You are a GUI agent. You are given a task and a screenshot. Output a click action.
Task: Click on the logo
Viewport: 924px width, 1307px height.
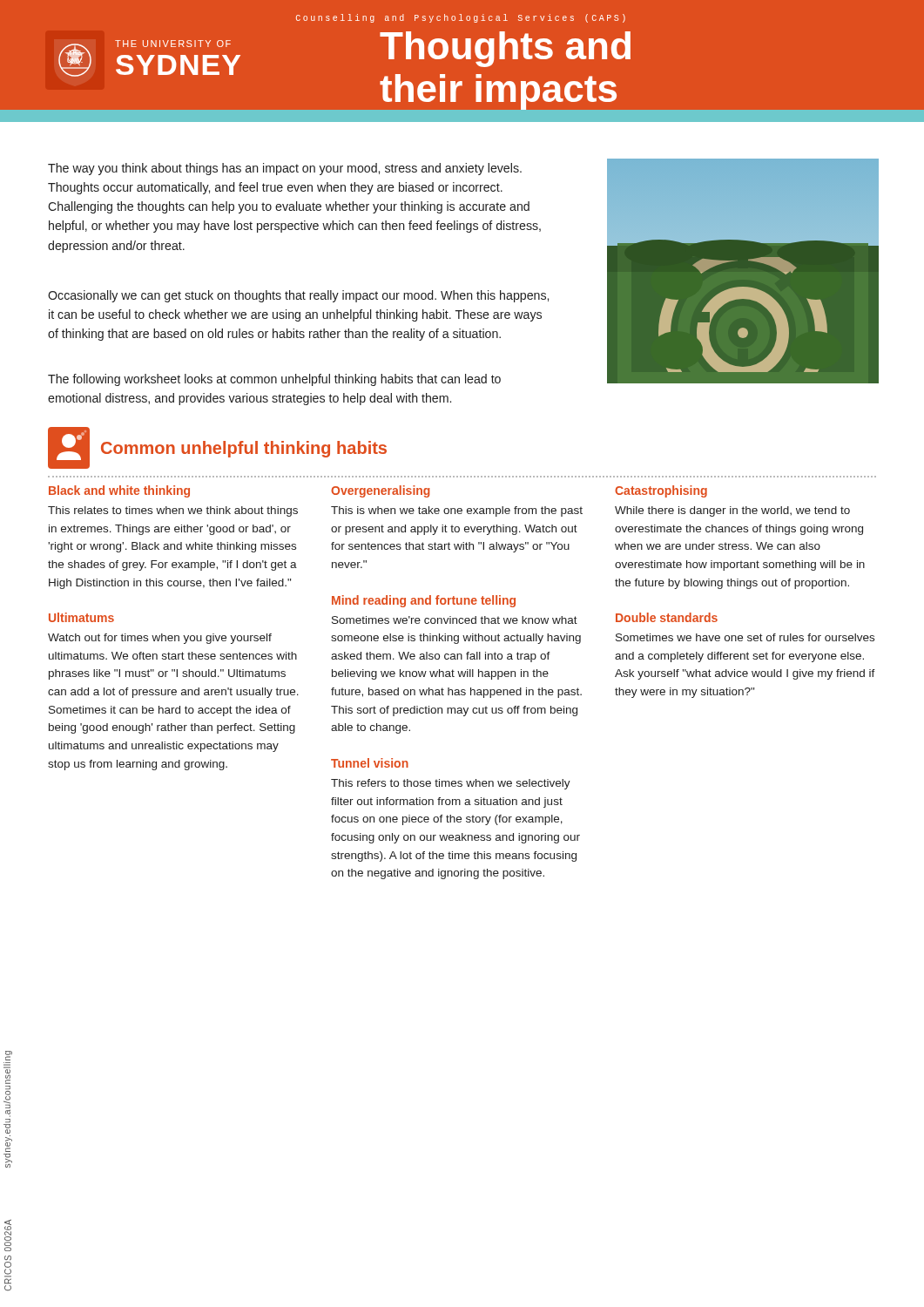[x=144, y=60]
